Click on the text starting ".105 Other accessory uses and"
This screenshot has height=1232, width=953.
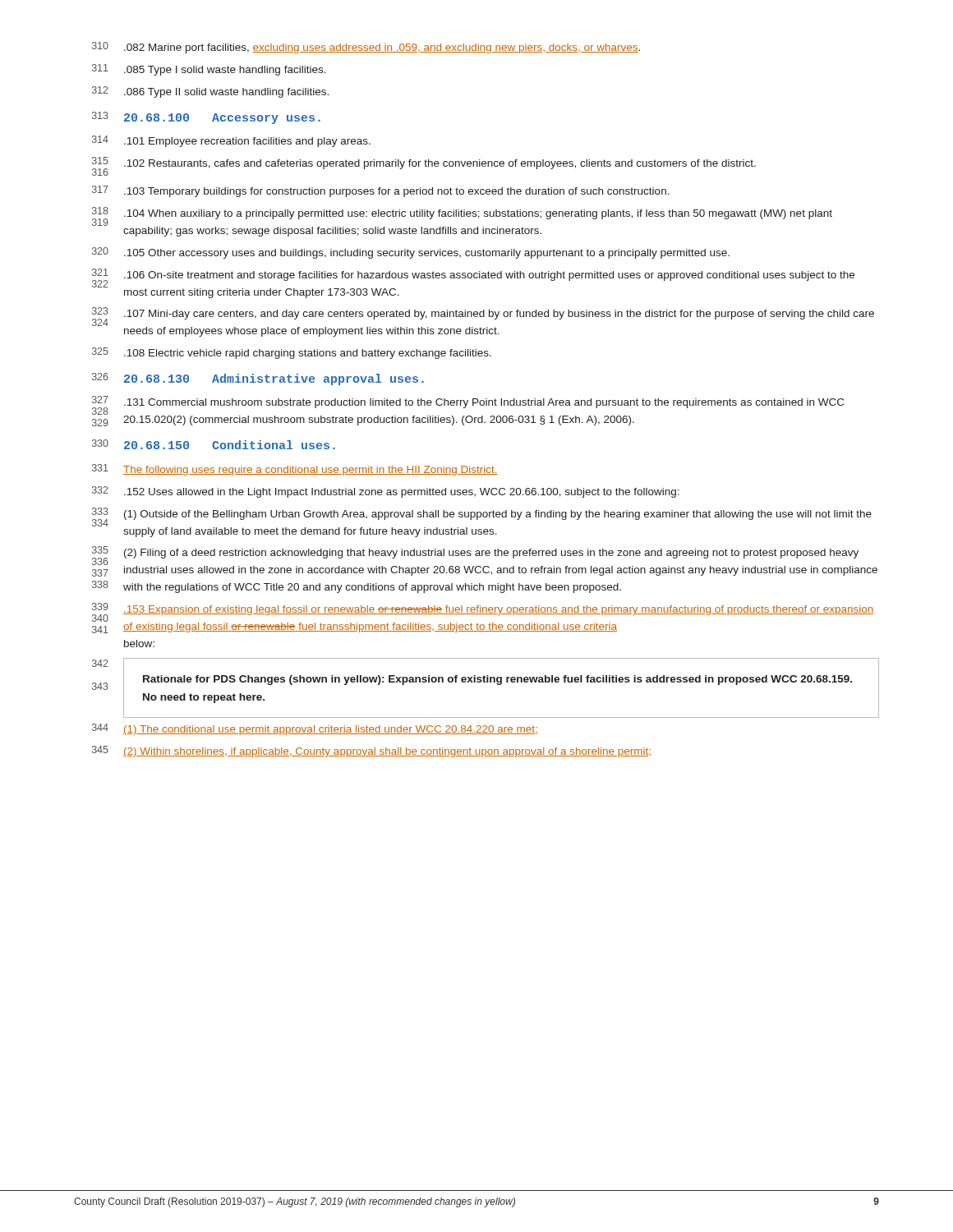[x=427, y=252]
